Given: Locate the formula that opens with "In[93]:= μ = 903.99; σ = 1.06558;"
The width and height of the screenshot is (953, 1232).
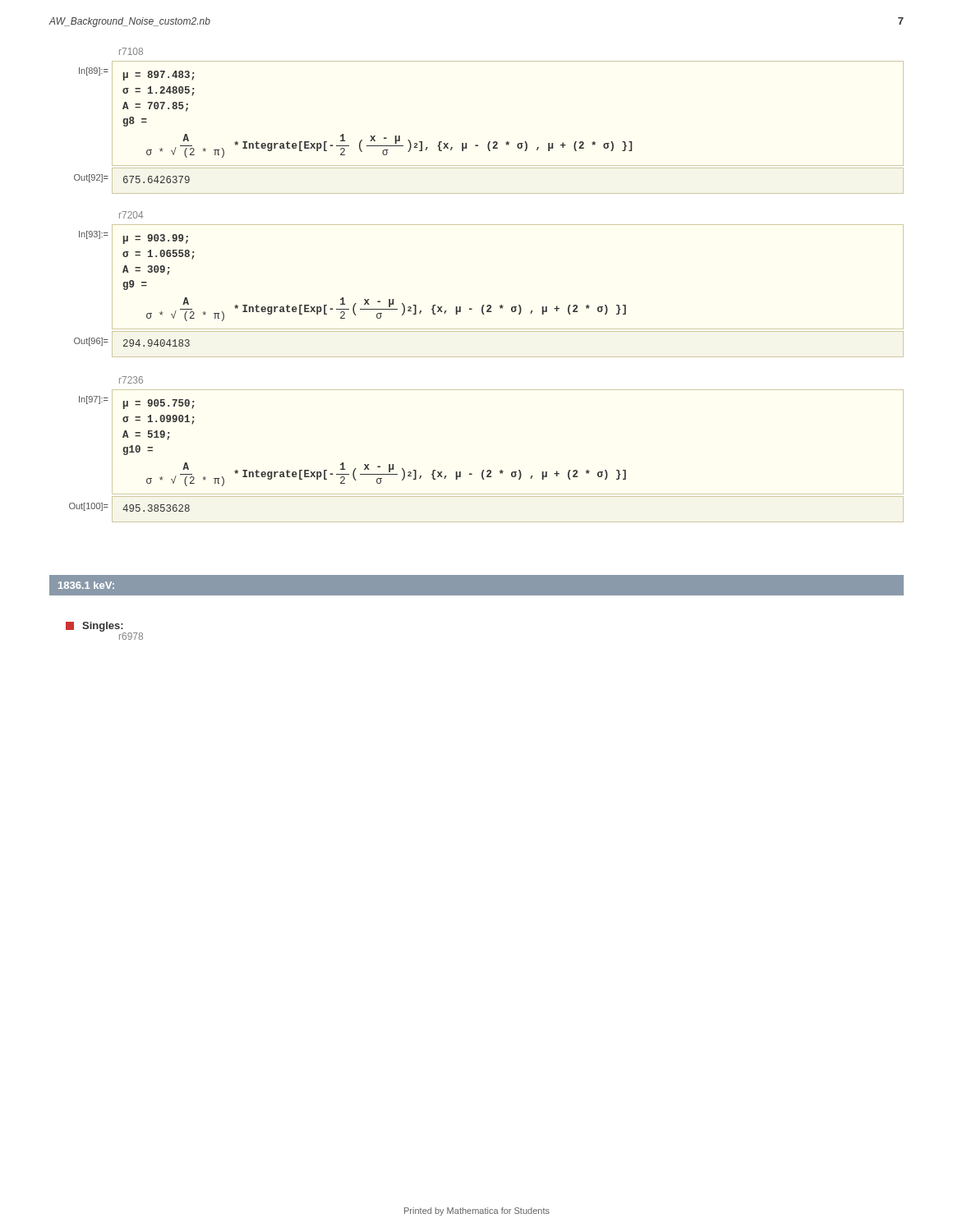Looking at the screenshot, I should pos(476,291).
